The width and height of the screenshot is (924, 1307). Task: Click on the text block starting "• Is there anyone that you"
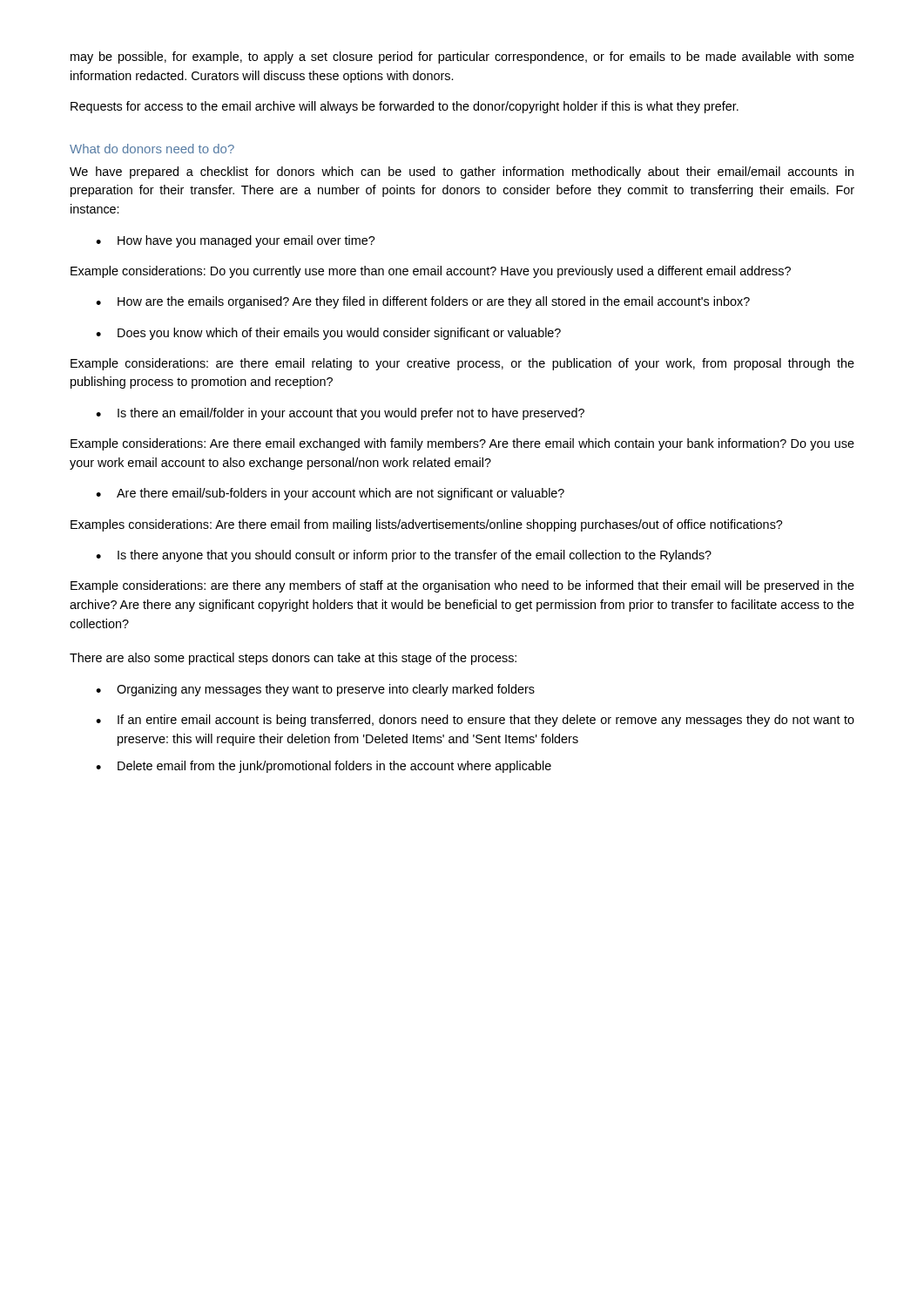(475, 558)
